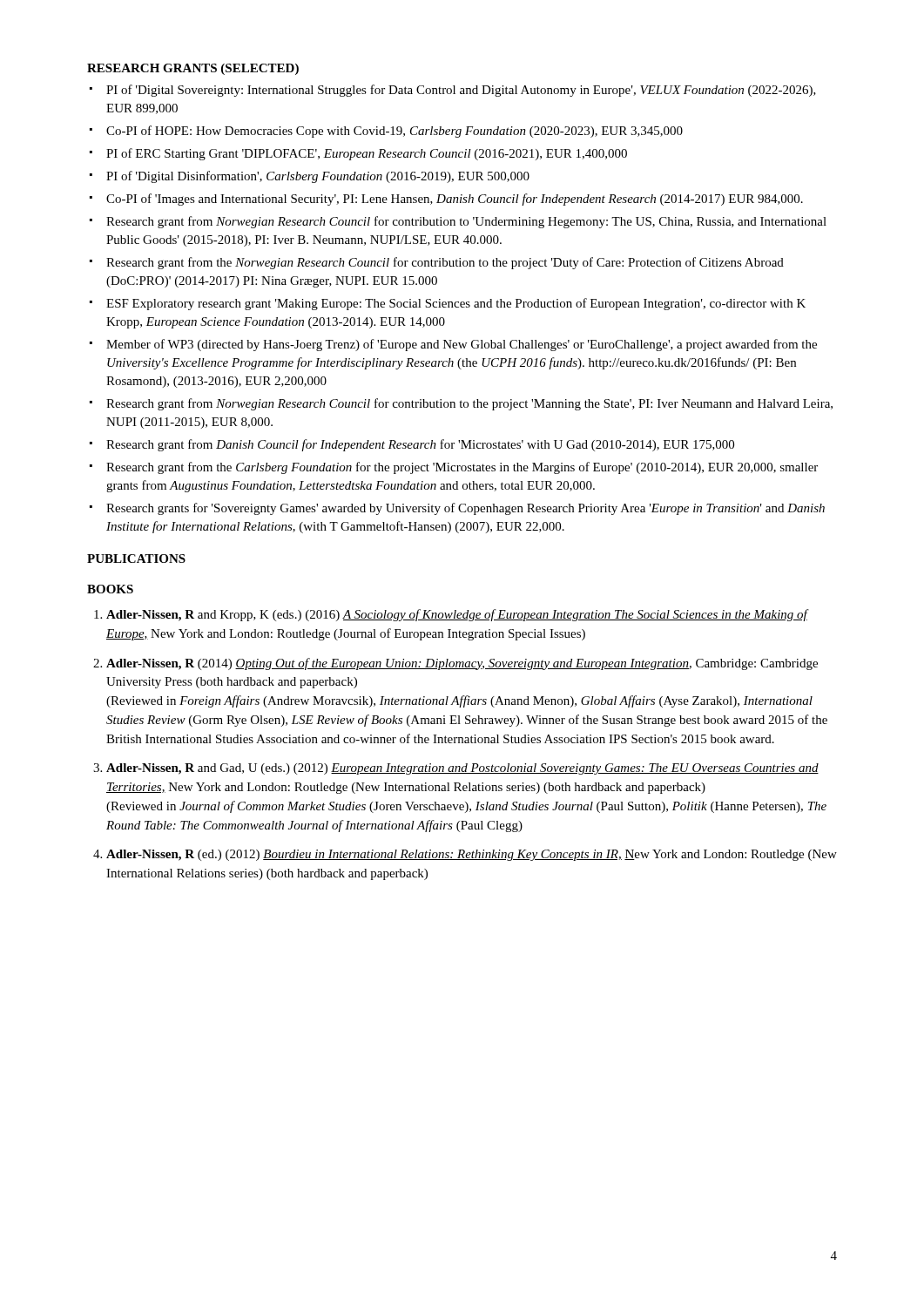Find the region starting "RESEARCH GRANTS (SELECTED)"
Screen dimensions: 1307x924
point(193,68)
